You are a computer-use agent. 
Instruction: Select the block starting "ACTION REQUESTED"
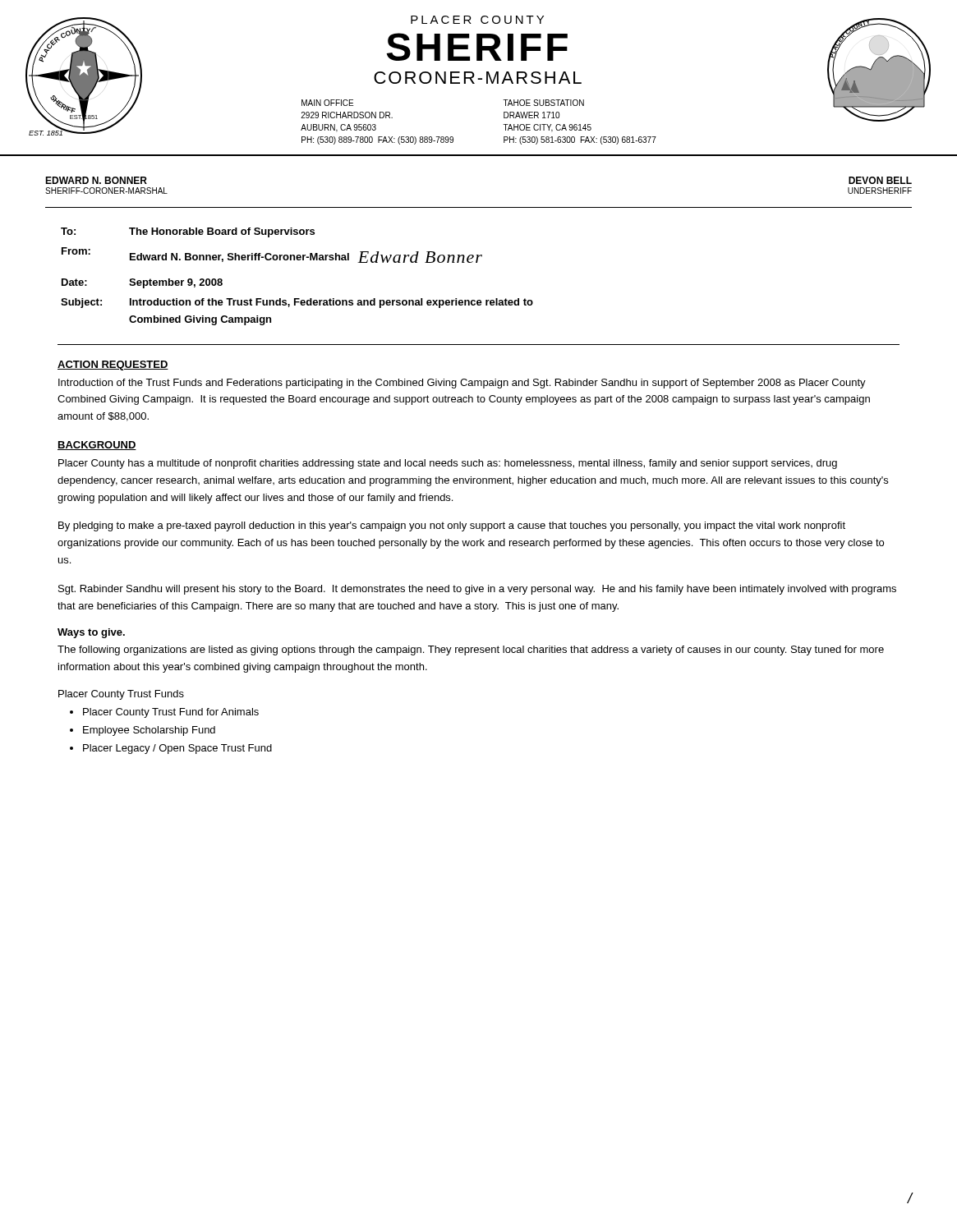(113, 364)
